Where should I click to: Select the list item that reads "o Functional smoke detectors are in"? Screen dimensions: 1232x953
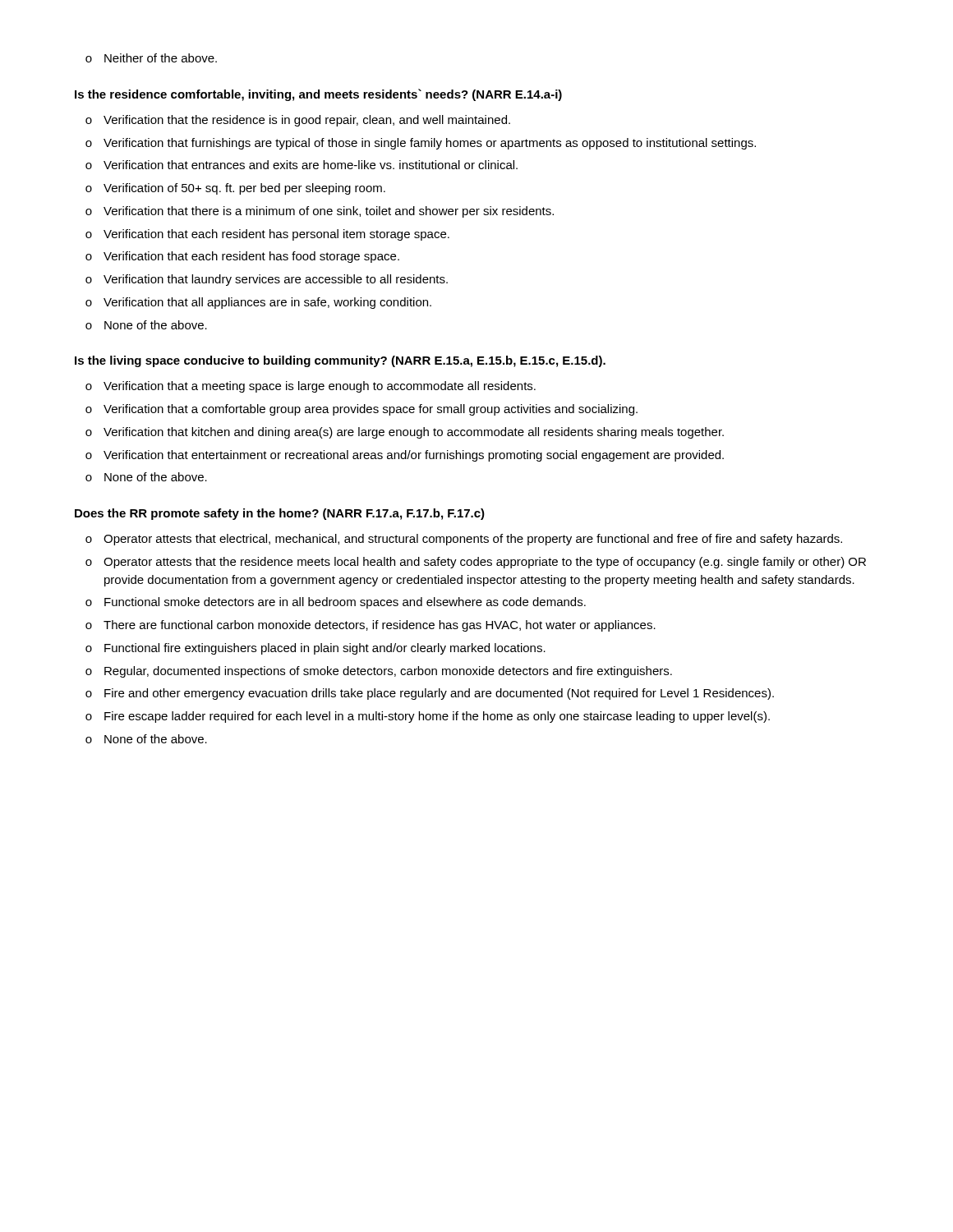pos(476,602)
